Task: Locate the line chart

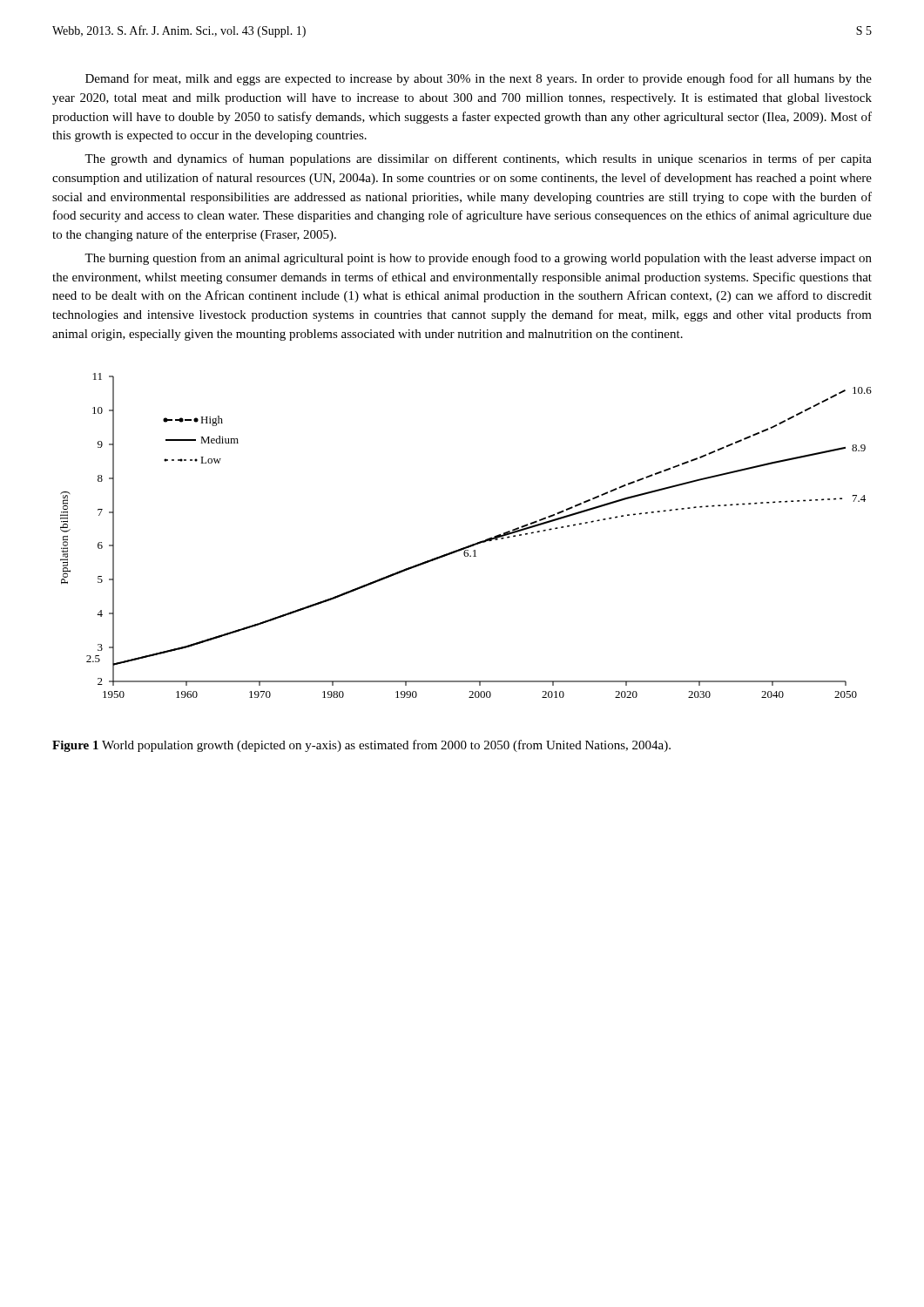Action: 462,546
